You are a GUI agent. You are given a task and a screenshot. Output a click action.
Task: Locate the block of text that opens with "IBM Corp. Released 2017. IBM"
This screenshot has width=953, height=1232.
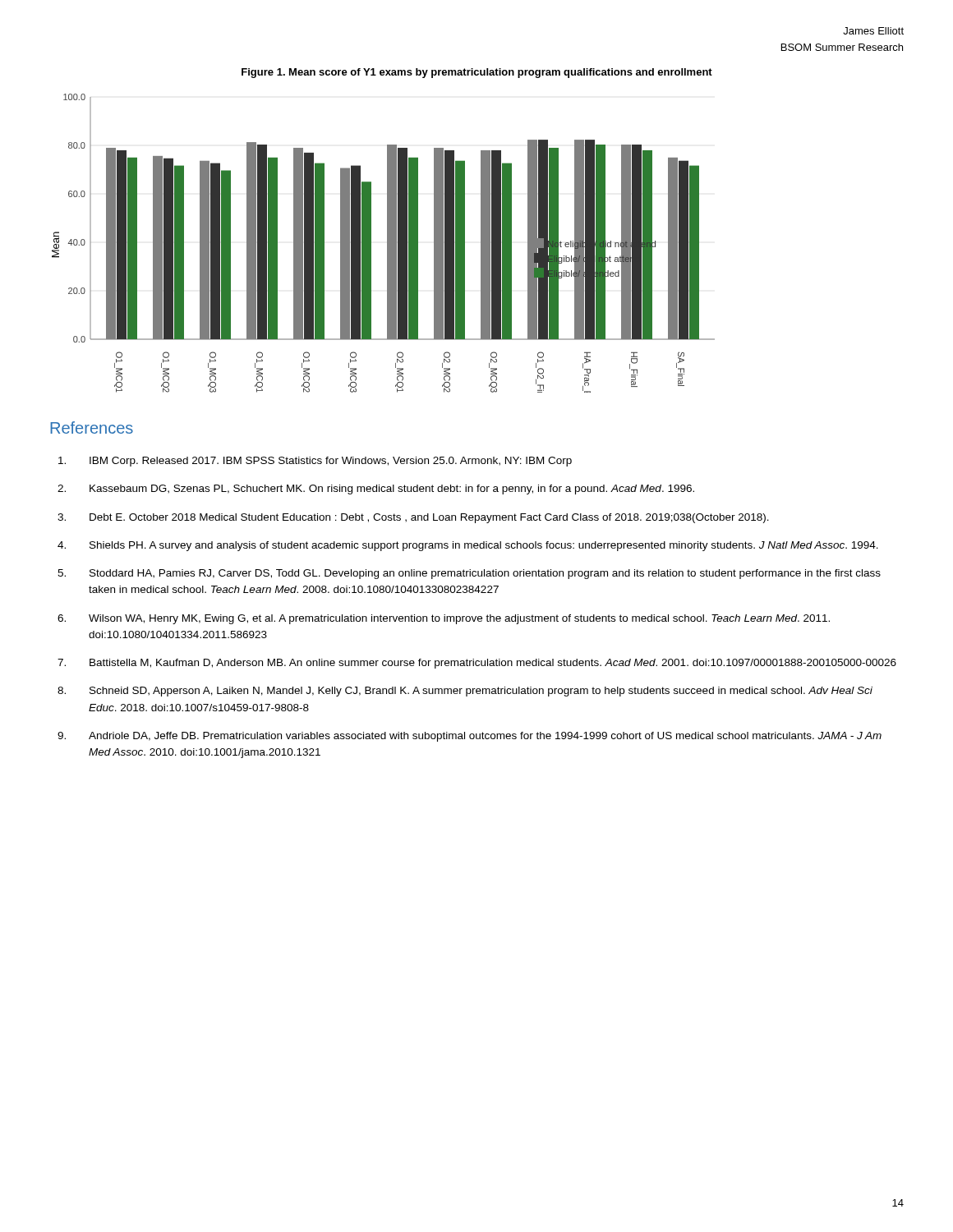tap(476, 461)
